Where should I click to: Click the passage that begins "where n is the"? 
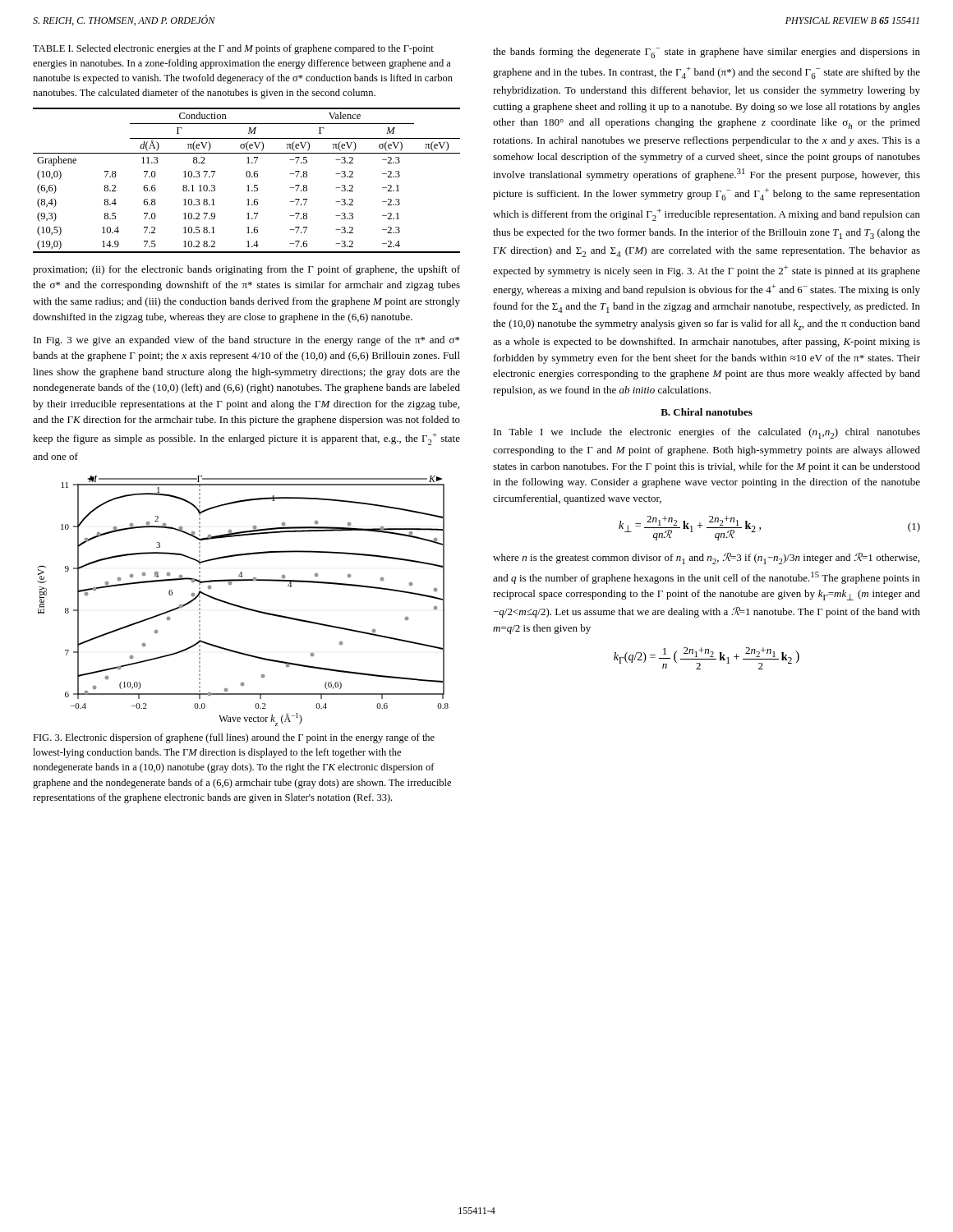tap(707, 592)
